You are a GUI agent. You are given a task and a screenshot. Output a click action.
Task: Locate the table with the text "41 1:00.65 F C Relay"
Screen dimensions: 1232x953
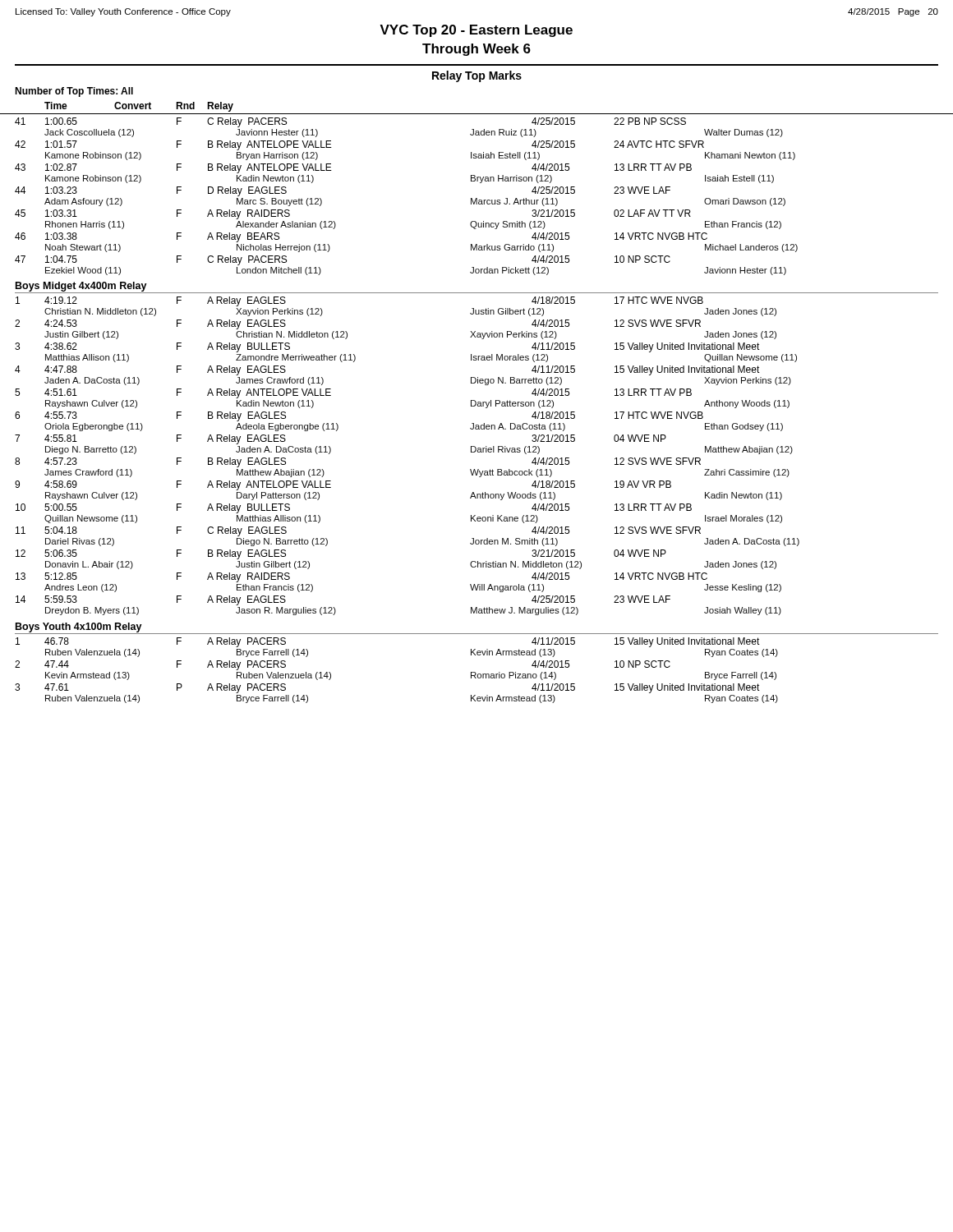click(x=476, y=195)
